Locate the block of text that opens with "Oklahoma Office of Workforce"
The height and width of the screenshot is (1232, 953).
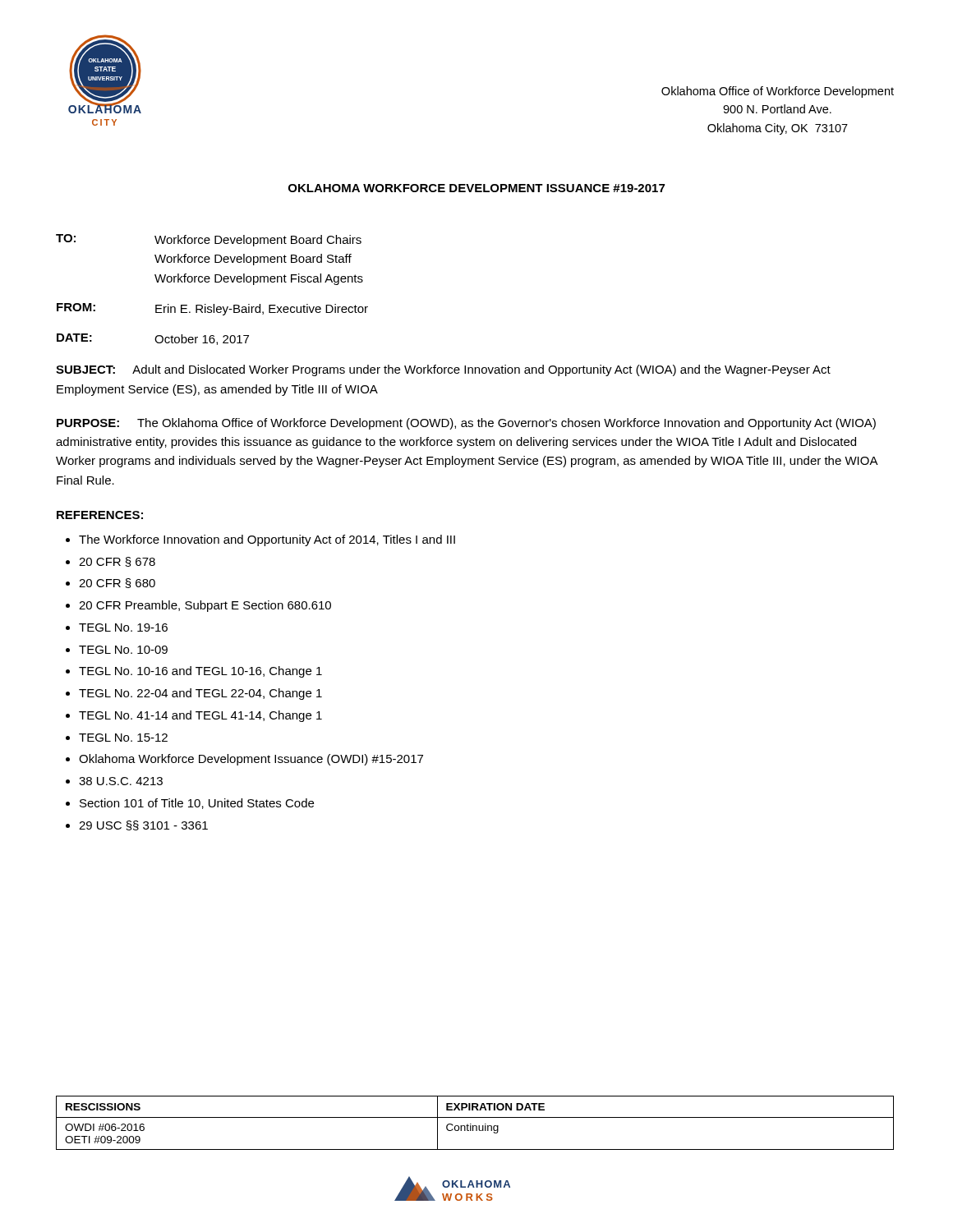pos(778,110)
